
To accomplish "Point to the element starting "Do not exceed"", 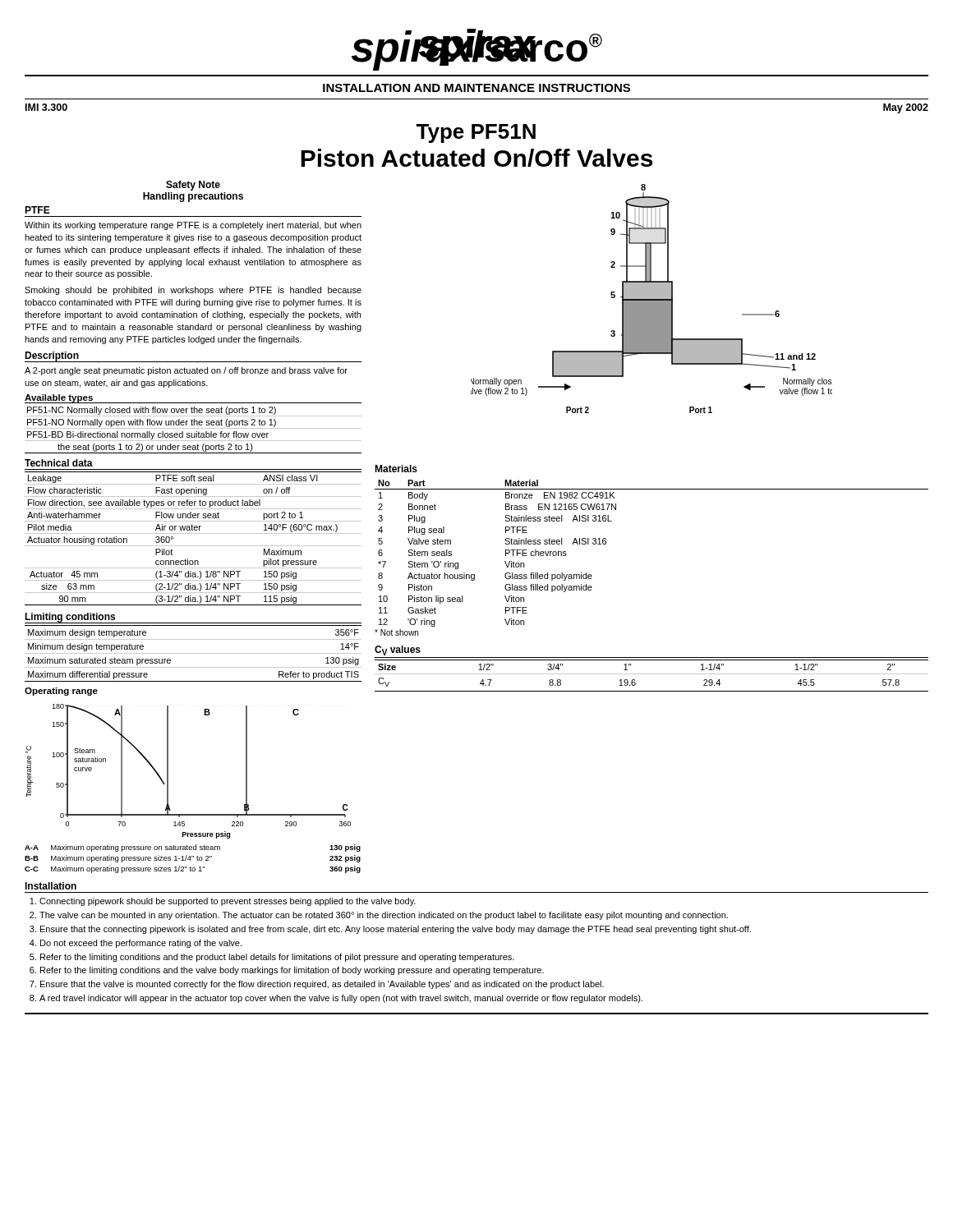I will point(141,943).
